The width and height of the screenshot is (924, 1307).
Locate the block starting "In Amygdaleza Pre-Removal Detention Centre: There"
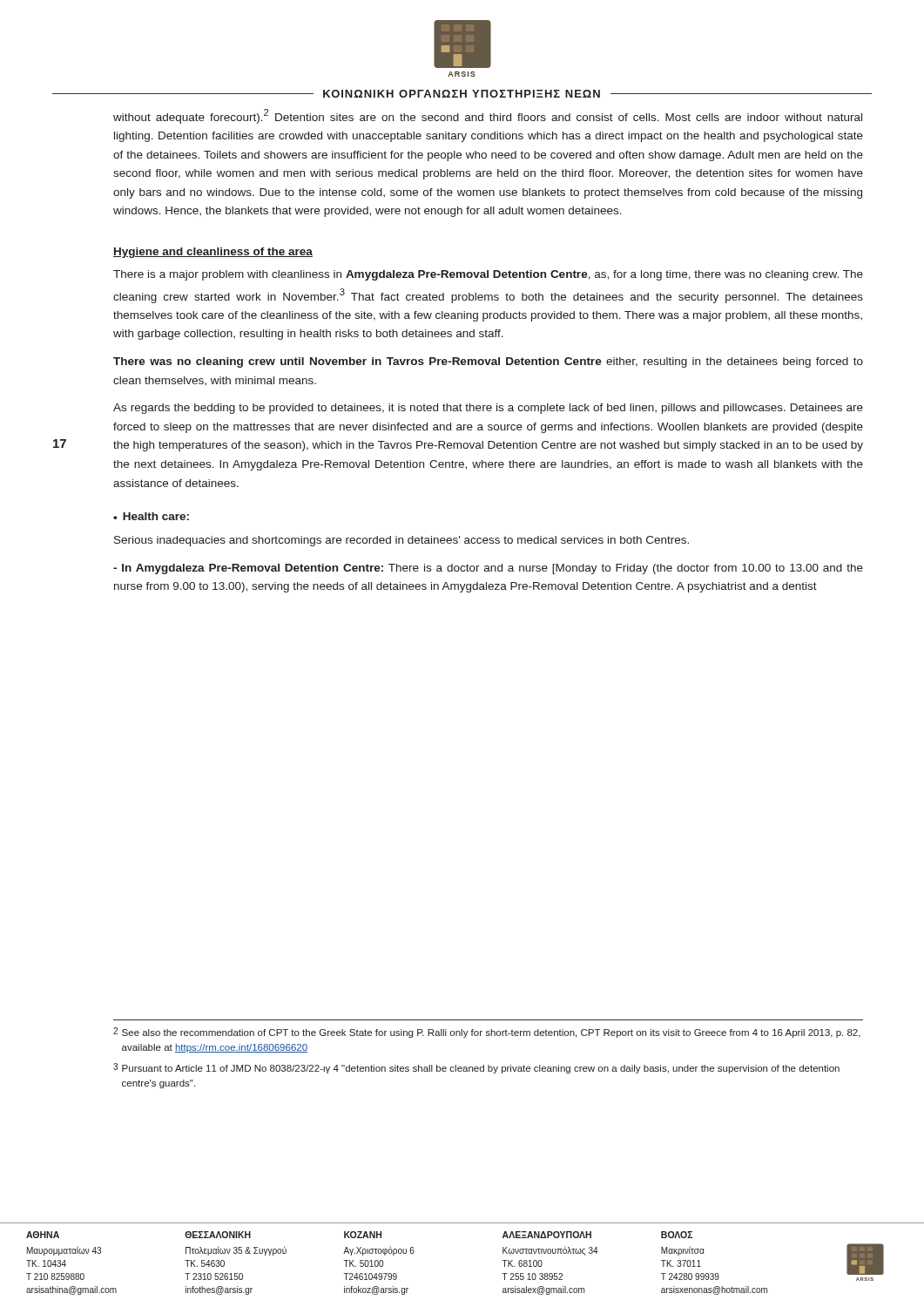(488, 577)
